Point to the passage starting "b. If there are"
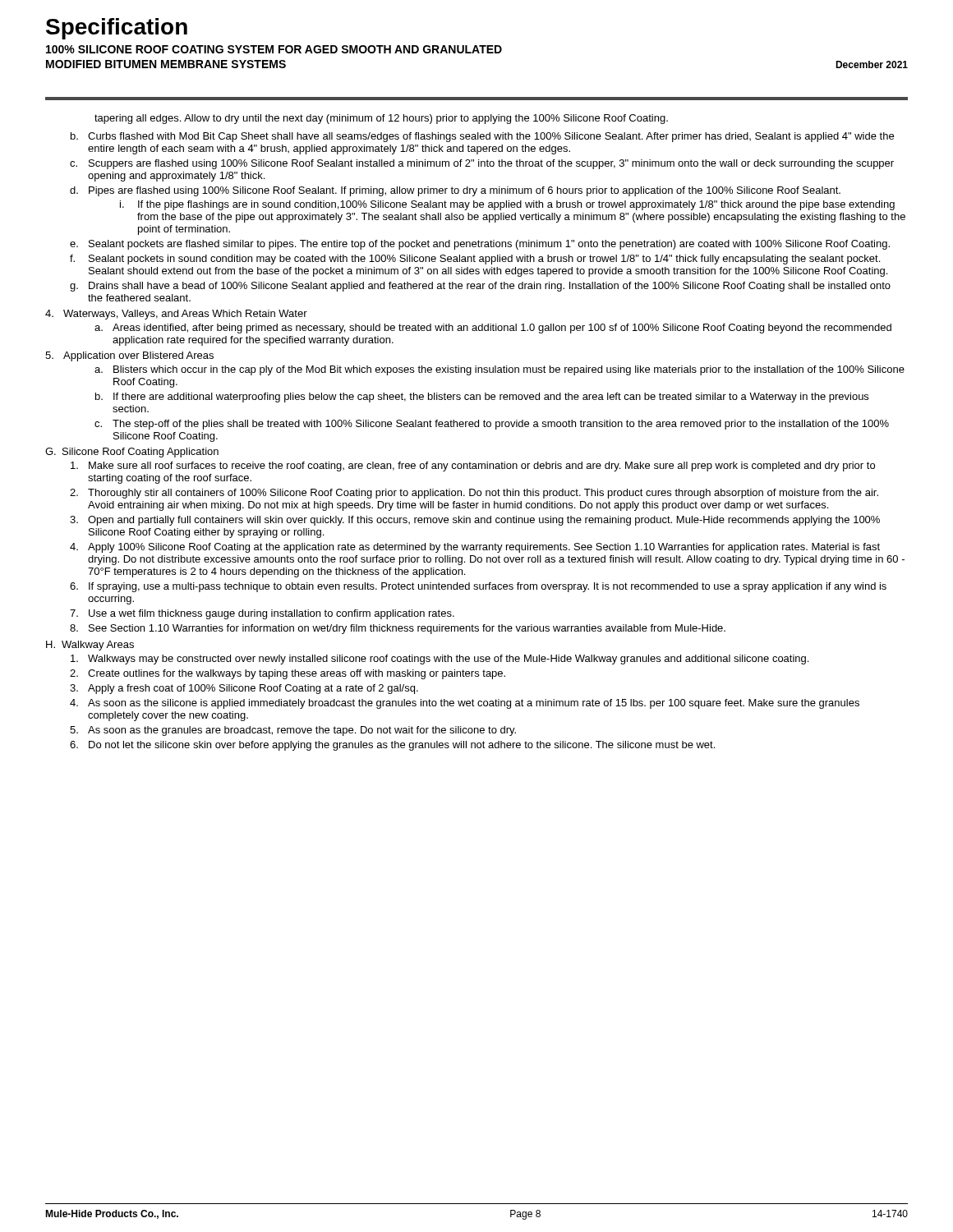Viewport: 953px width, 1232px height. [501, 402]
